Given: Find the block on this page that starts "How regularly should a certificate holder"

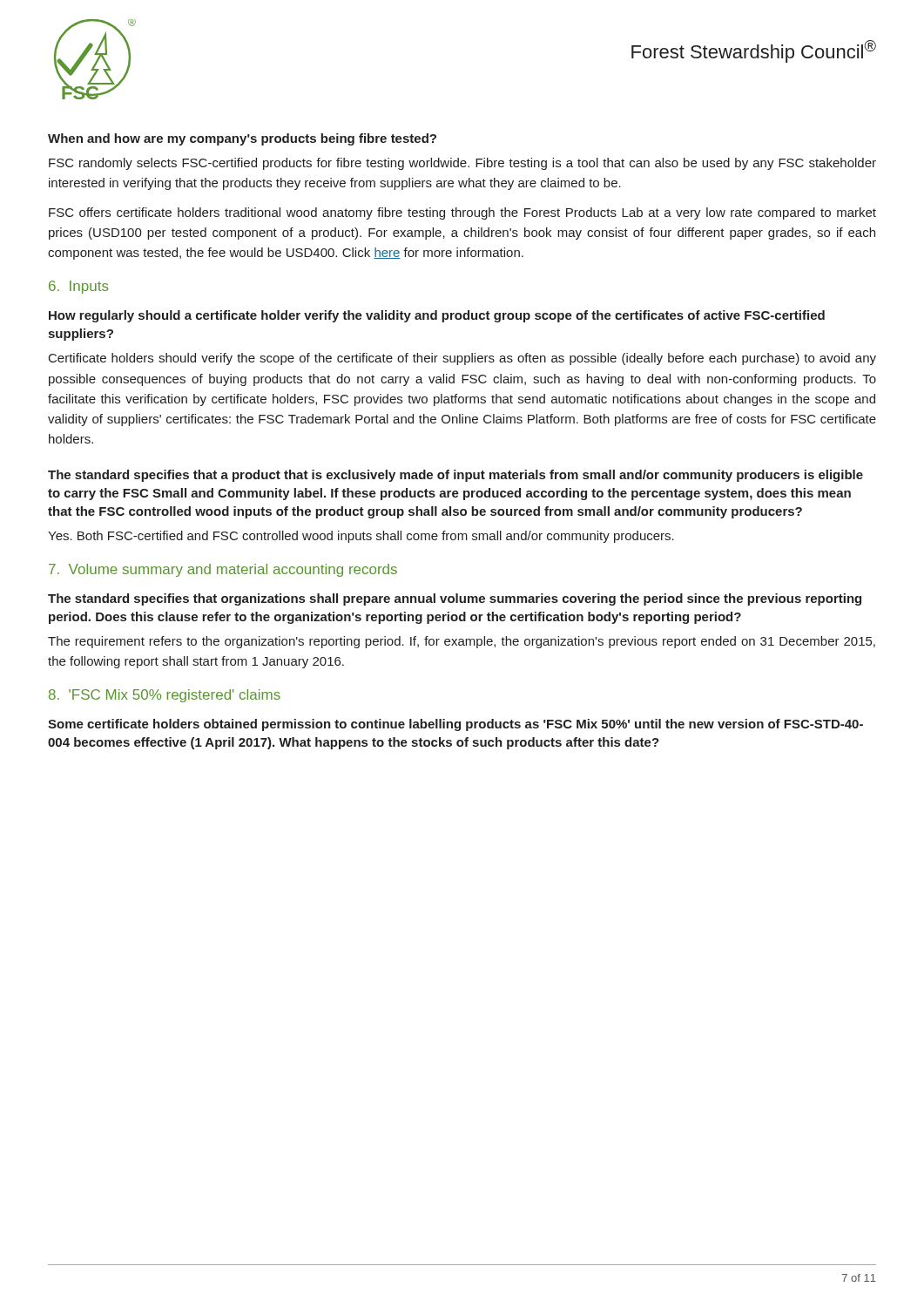Looking at the screenshot, I should pos(437,324).
